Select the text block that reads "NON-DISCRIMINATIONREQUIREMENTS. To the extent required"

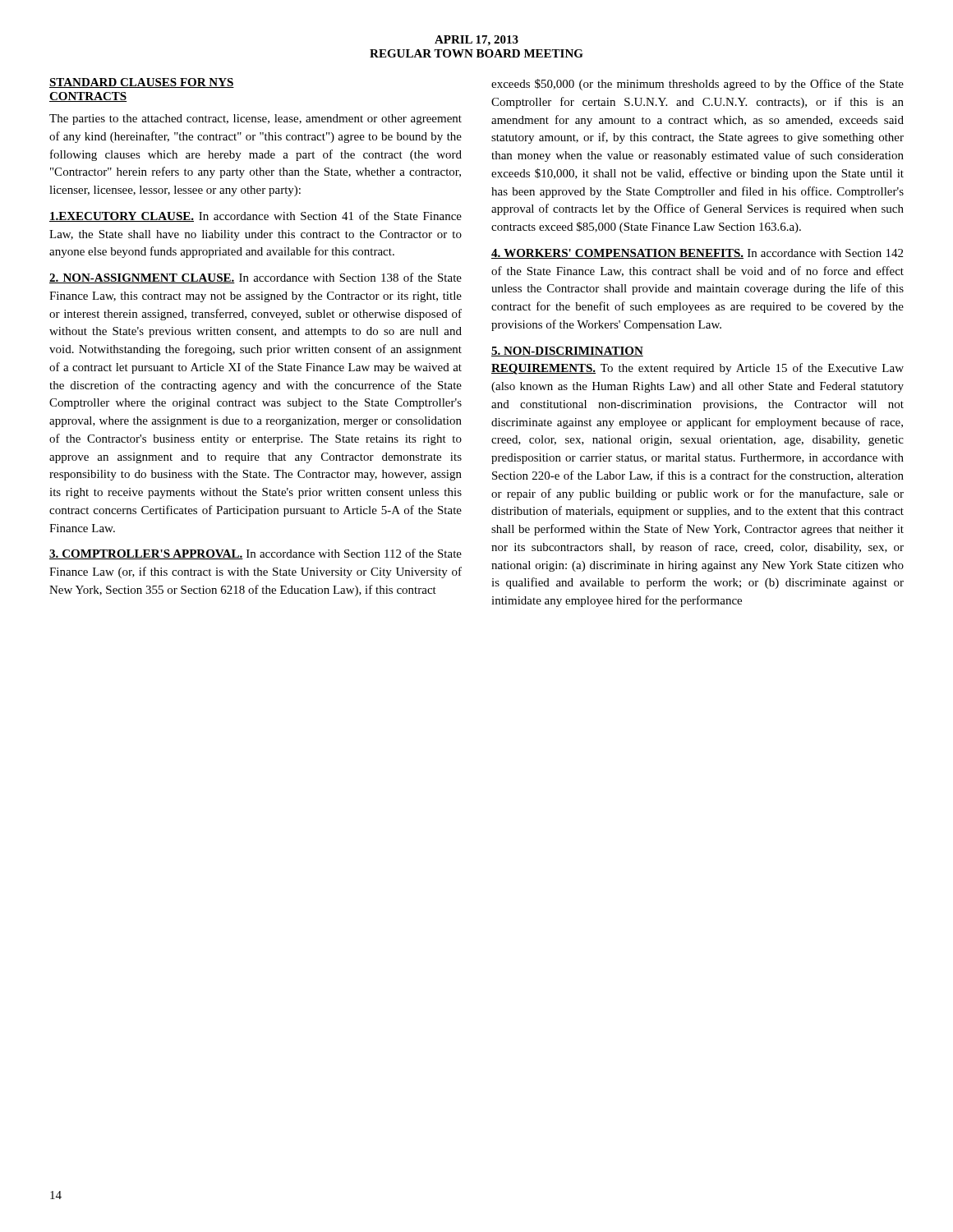(698, 476)
